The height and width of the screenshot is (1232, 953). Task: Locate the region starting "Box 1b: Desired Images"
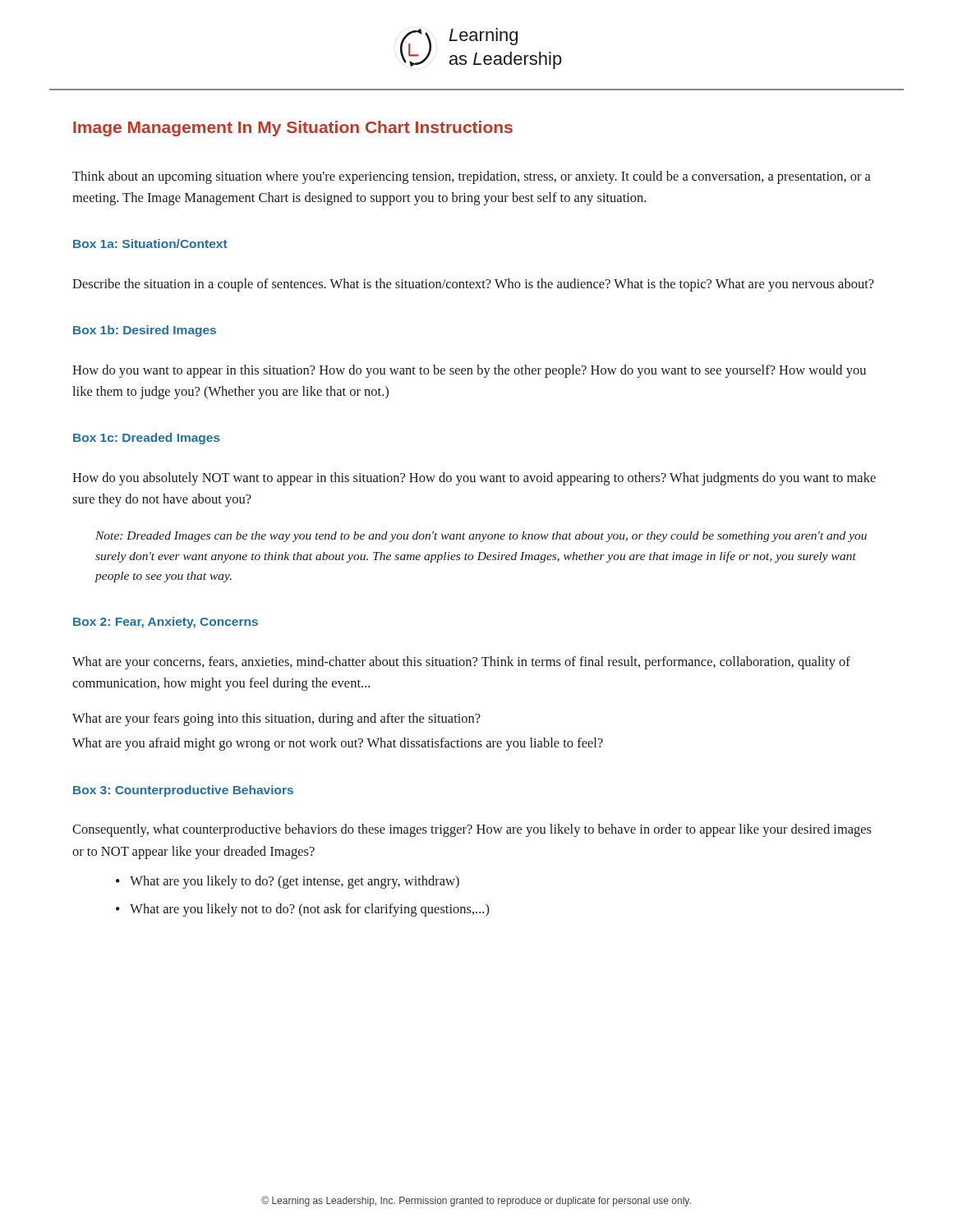[x=145, y=330]
